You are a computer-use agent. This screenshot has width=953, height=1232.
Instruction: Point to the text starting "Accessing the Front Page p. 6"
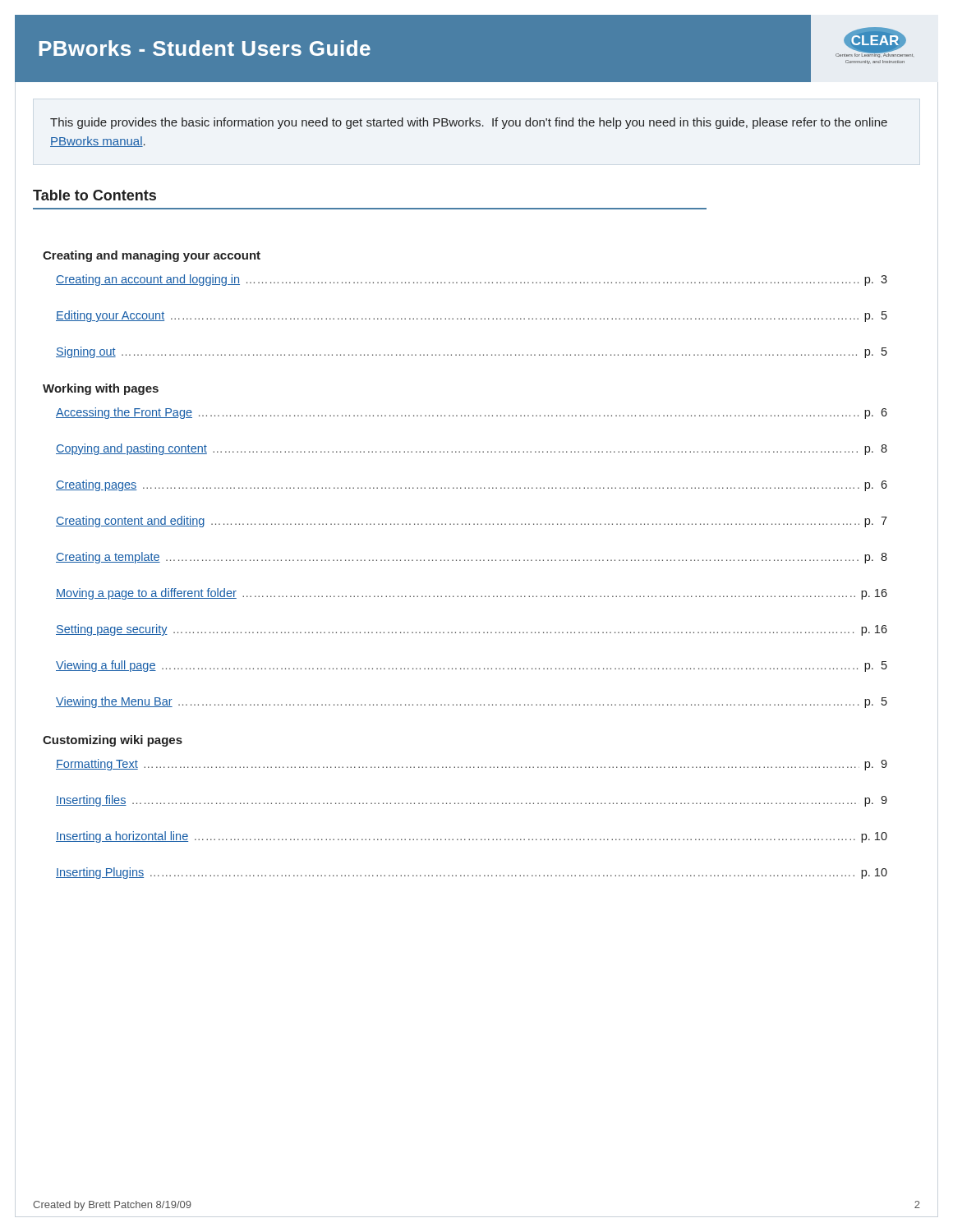click(472, 412)
